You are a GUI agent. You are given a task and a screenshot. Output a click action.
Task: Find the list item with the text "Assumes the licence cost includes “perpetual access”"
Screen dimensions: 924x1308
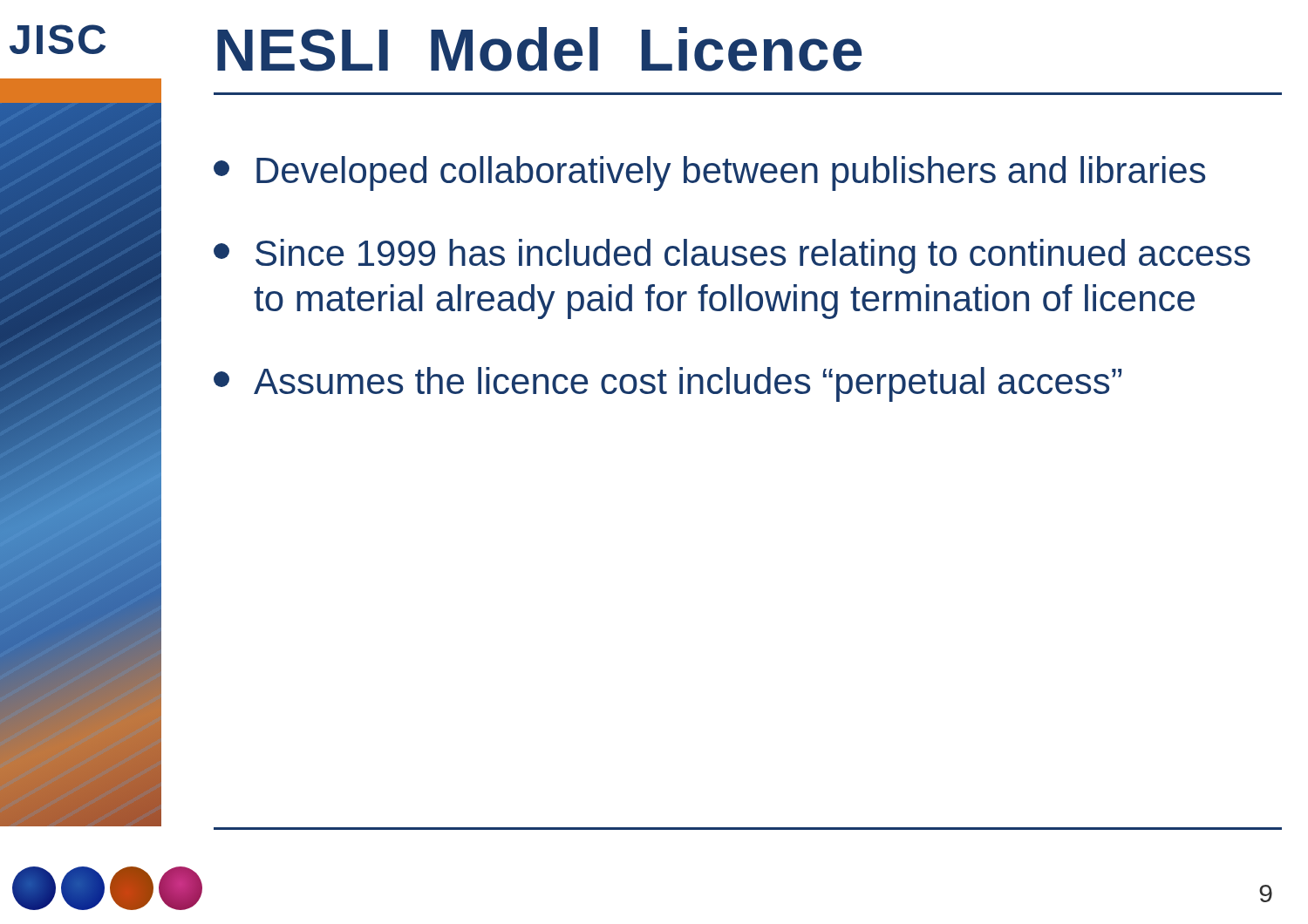(x=748, y=382)
